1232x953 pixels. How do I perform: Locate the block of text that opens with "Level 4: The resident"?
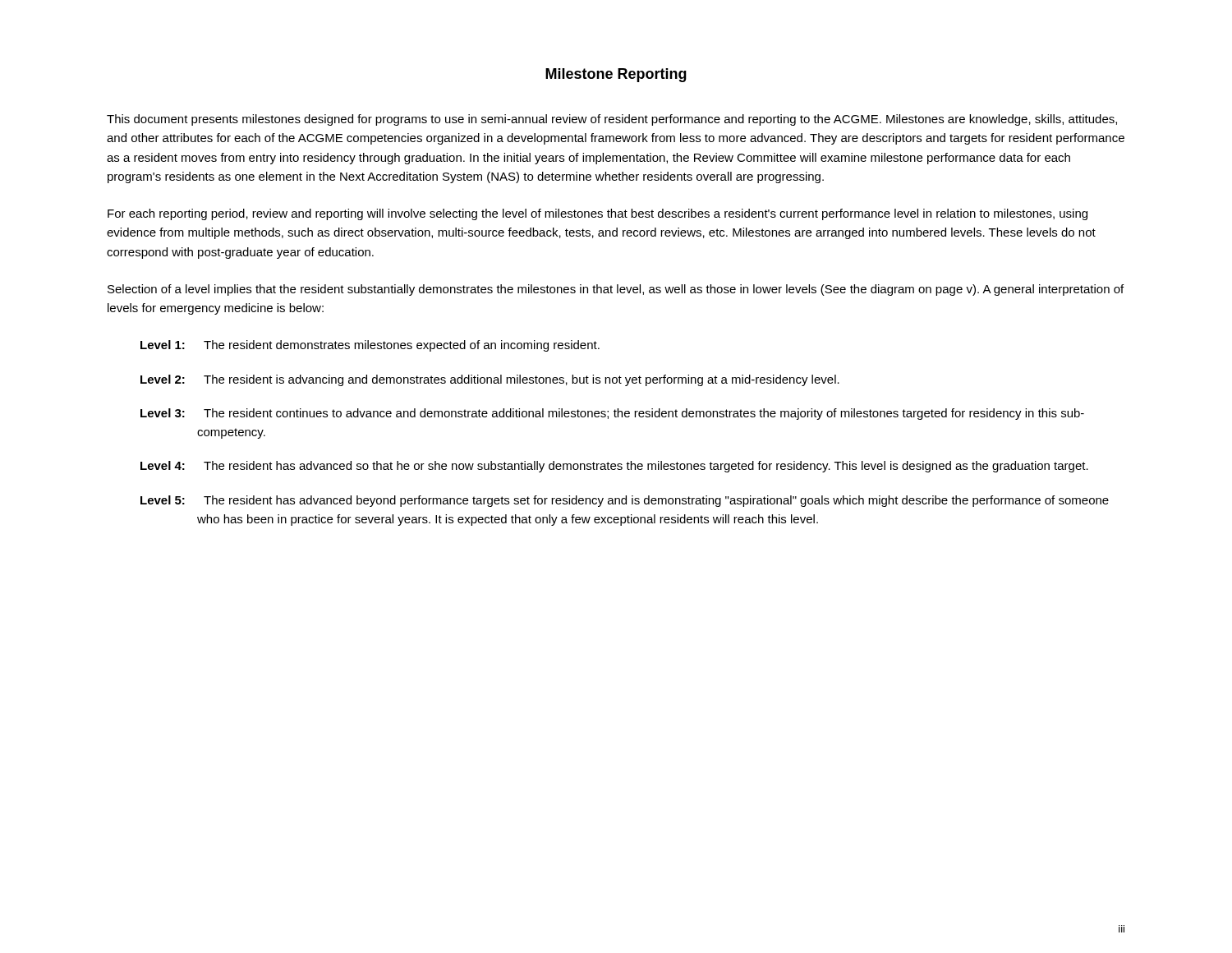(x=632, y=466)
